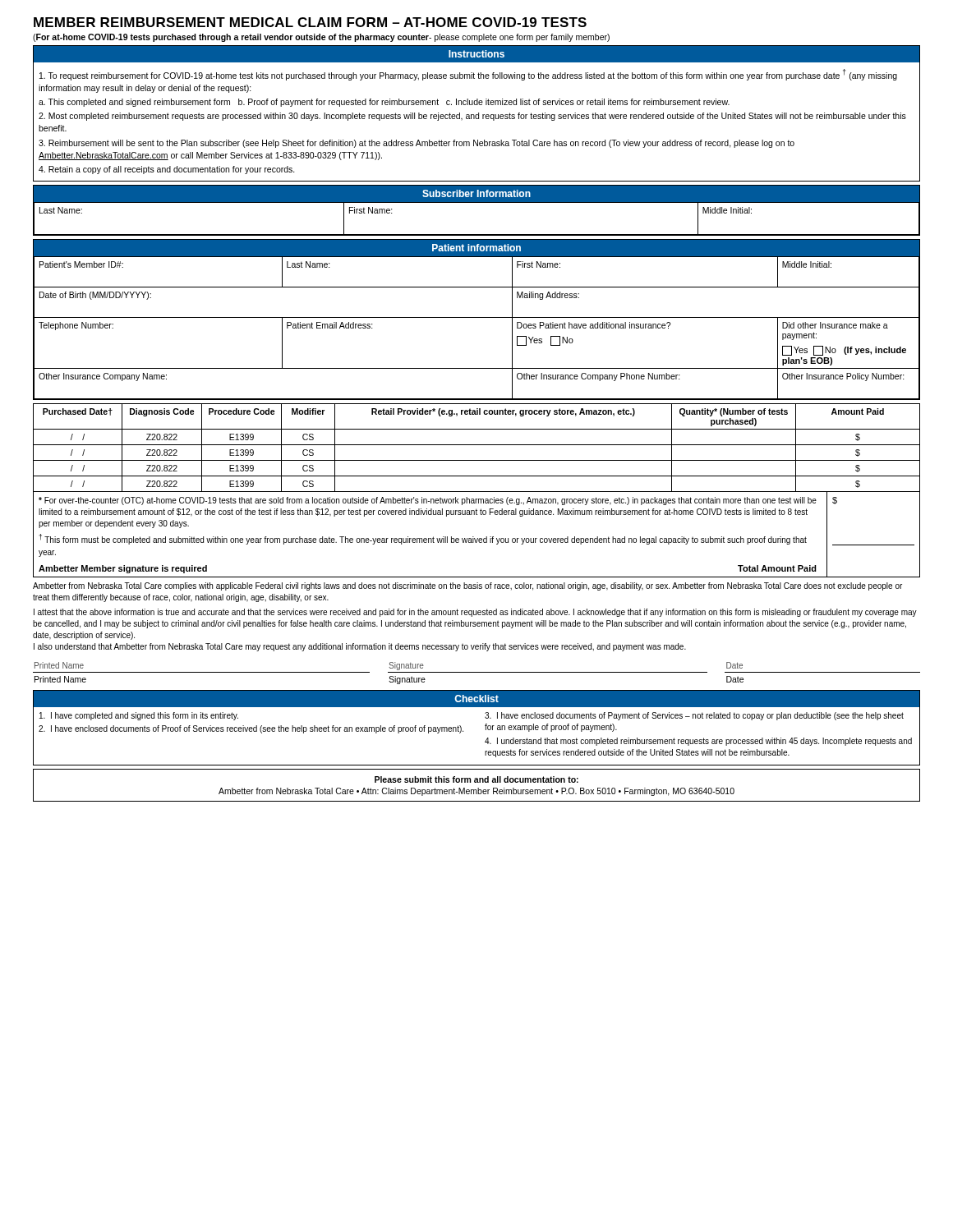Click on the region starting "To request reimbursement for COVID-19 at-home test"
The height and width of the screenshot is (1232, 953).
(x=476, y=122)
